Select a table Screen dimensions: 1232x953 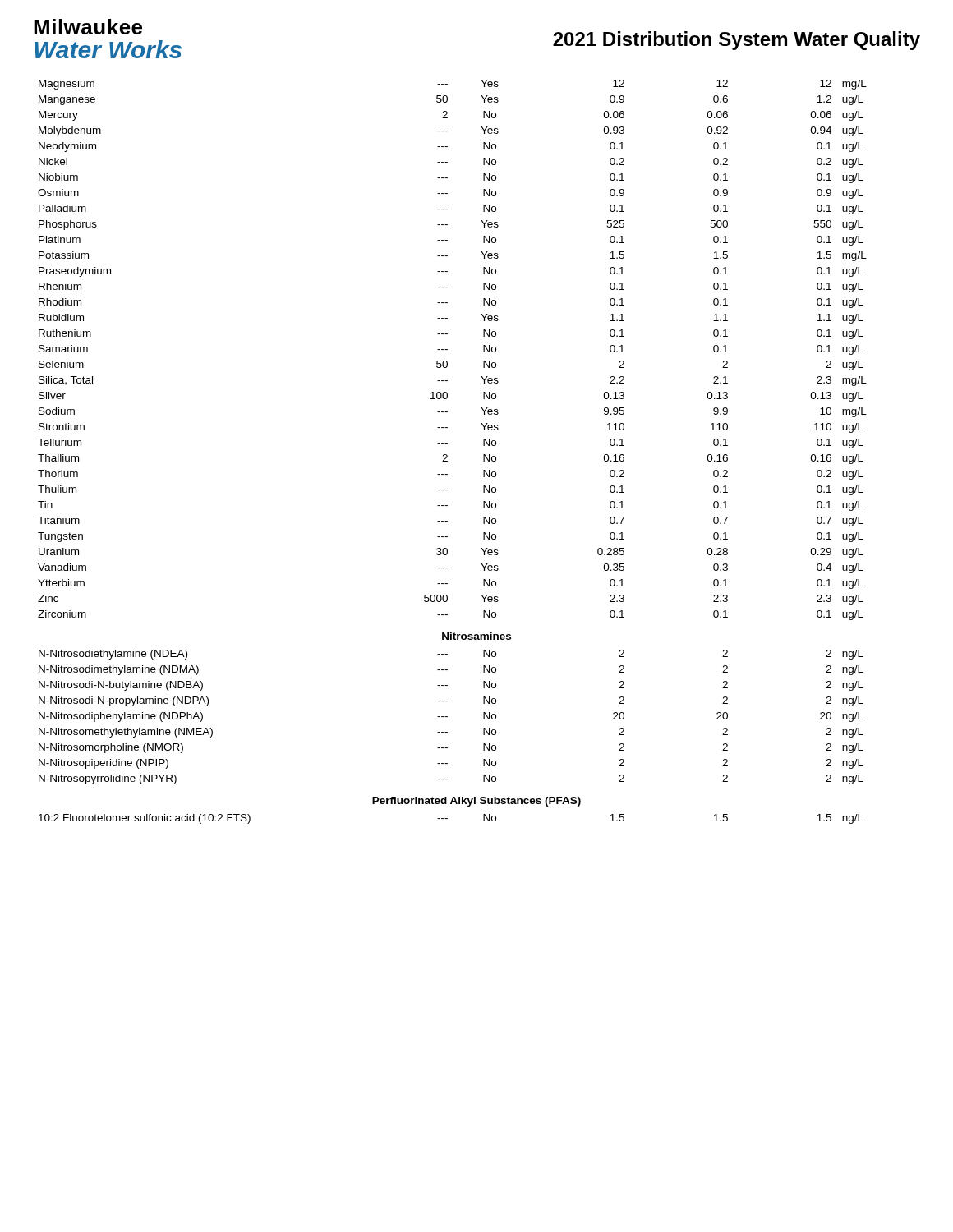pyautogui.click(x=476, y=450)
